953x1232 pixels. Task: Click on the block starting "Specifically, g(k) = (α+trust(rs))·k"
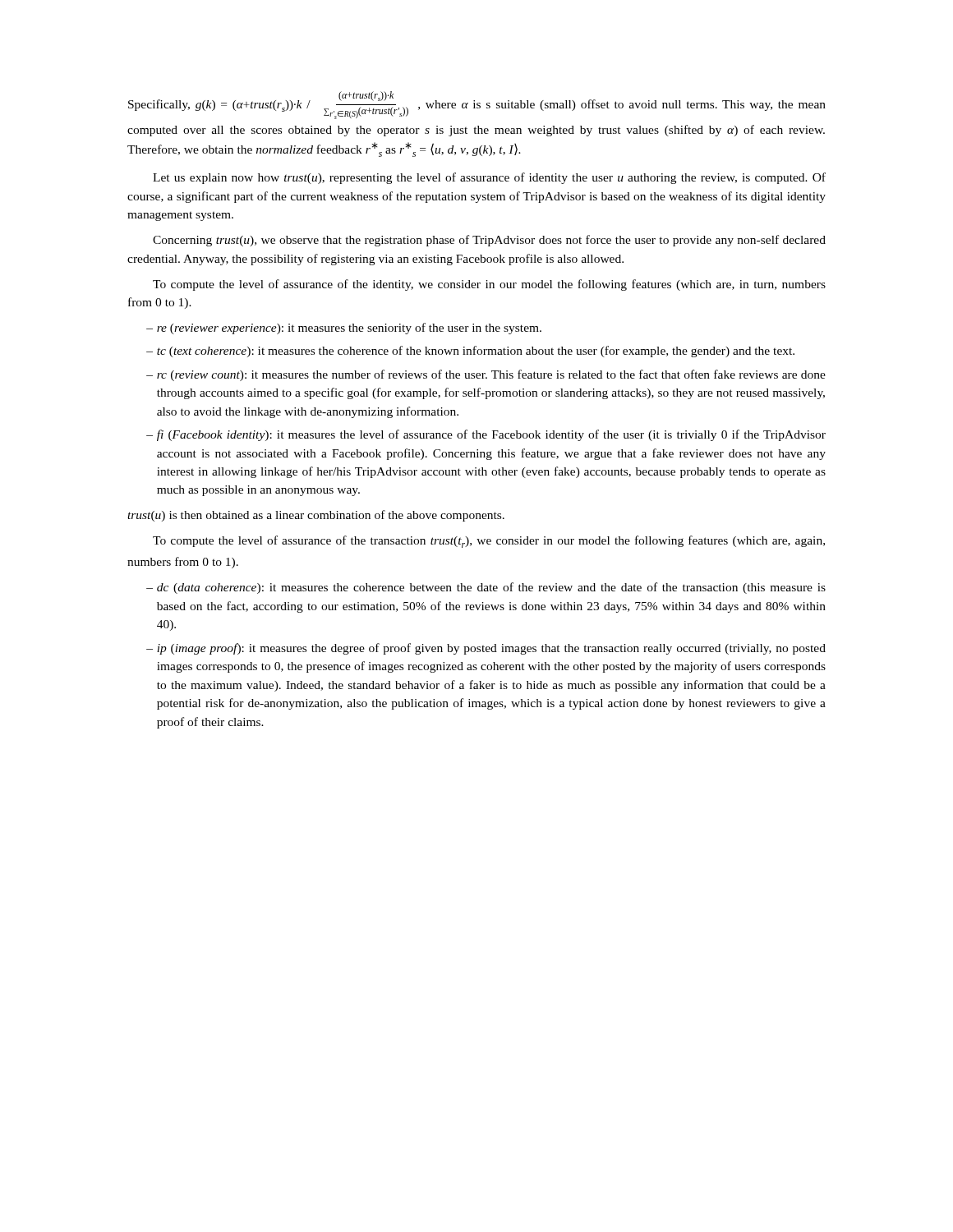coord(476,126)
